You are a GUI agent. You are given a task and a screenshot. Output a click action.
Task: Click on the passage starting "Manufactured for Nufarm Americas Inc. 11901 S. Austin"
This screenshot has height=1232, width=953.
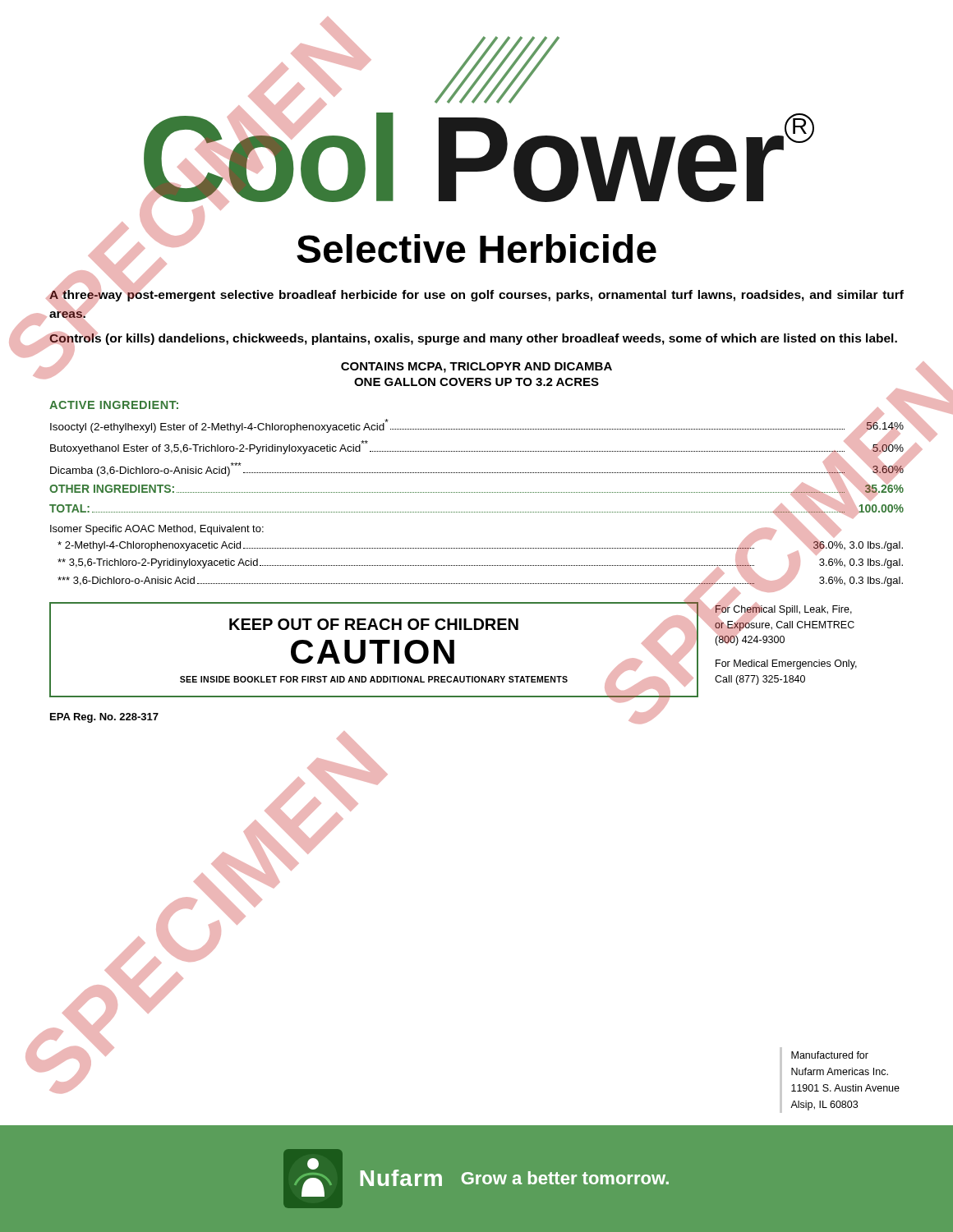pyautogui.click(x=845, y=1080)
